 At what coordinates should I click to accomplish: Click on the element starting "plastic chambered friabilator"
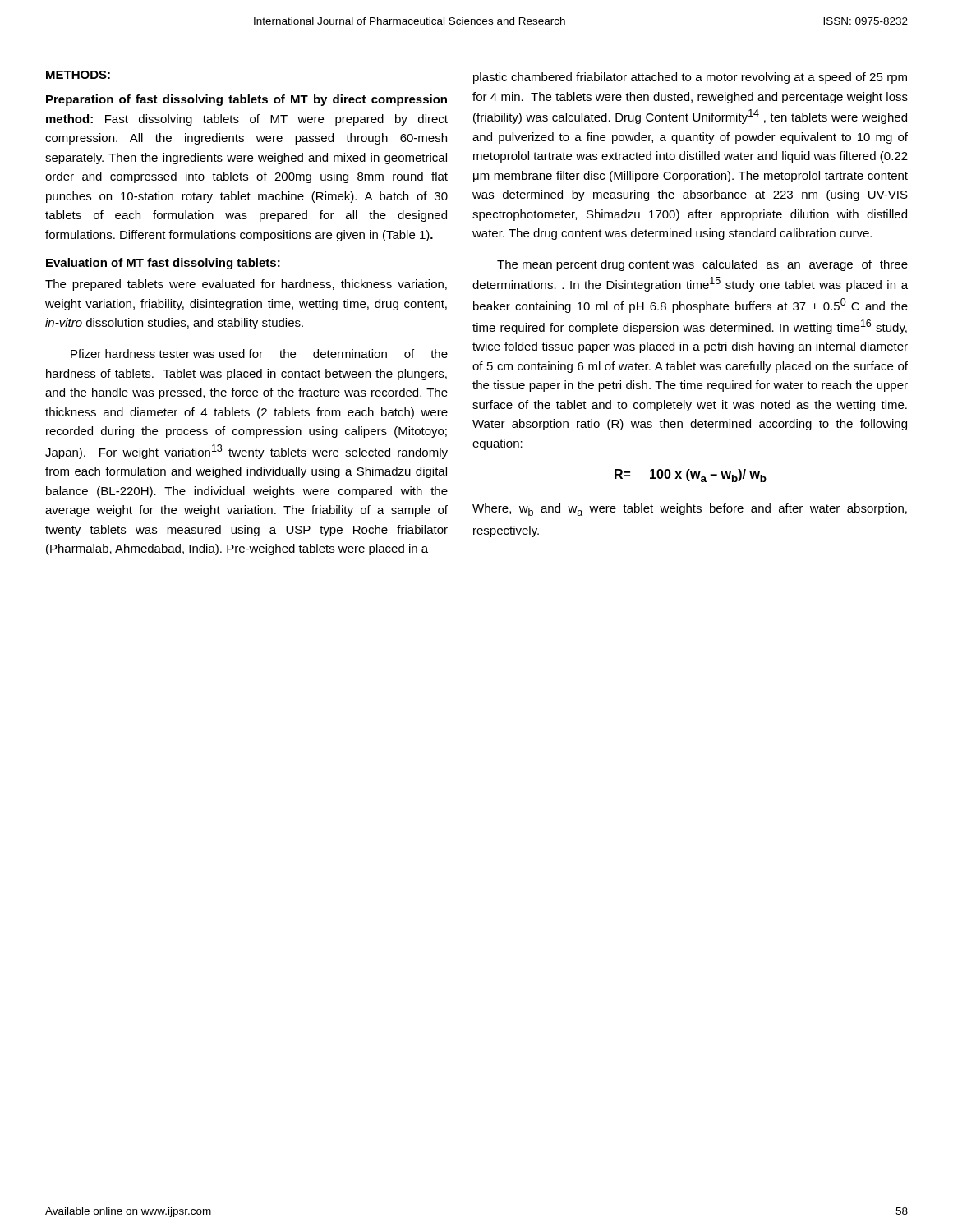click(x=690, y=155)
